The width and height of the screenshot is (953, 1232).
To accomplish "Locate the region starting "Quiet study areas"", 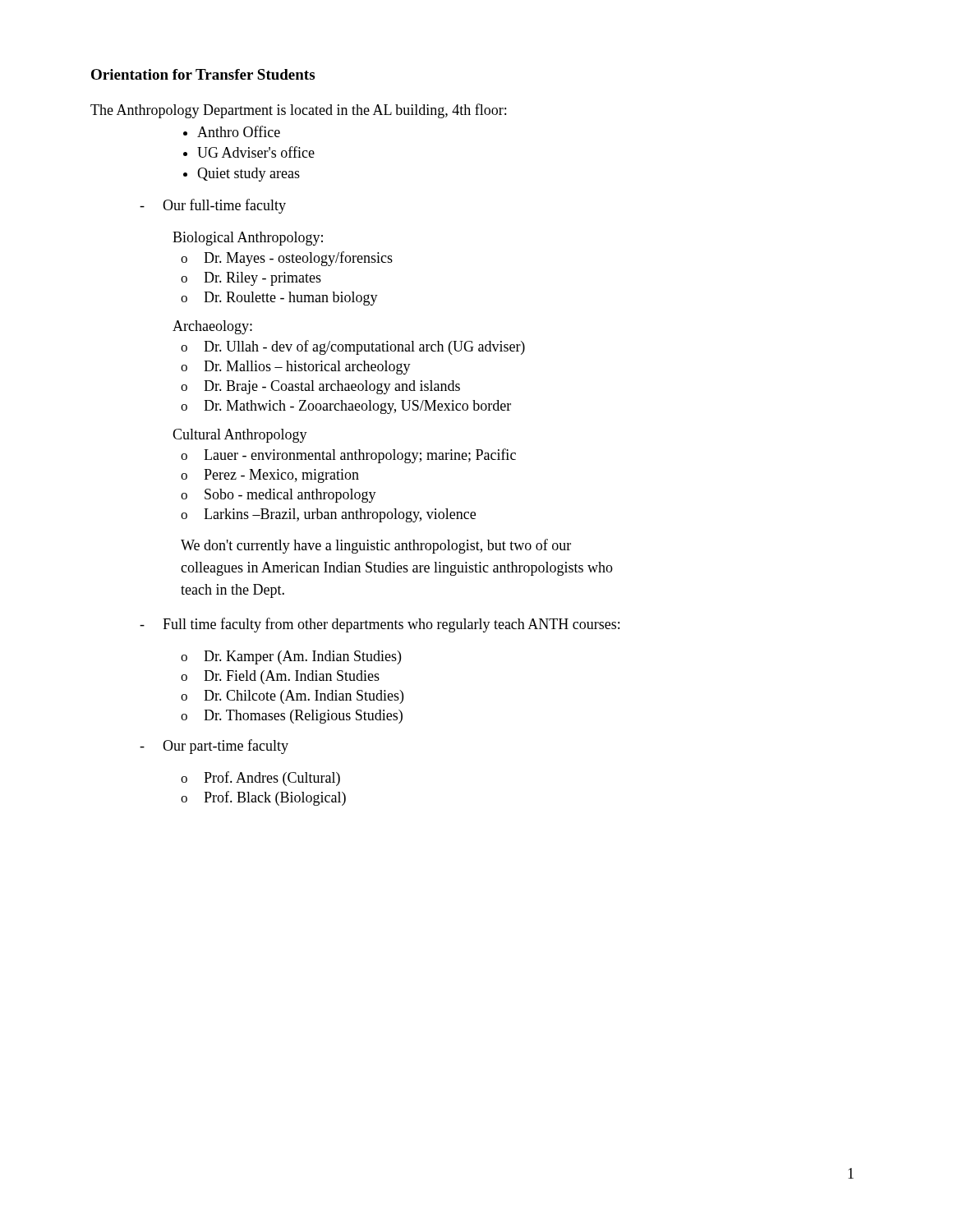I will point(248,173).
